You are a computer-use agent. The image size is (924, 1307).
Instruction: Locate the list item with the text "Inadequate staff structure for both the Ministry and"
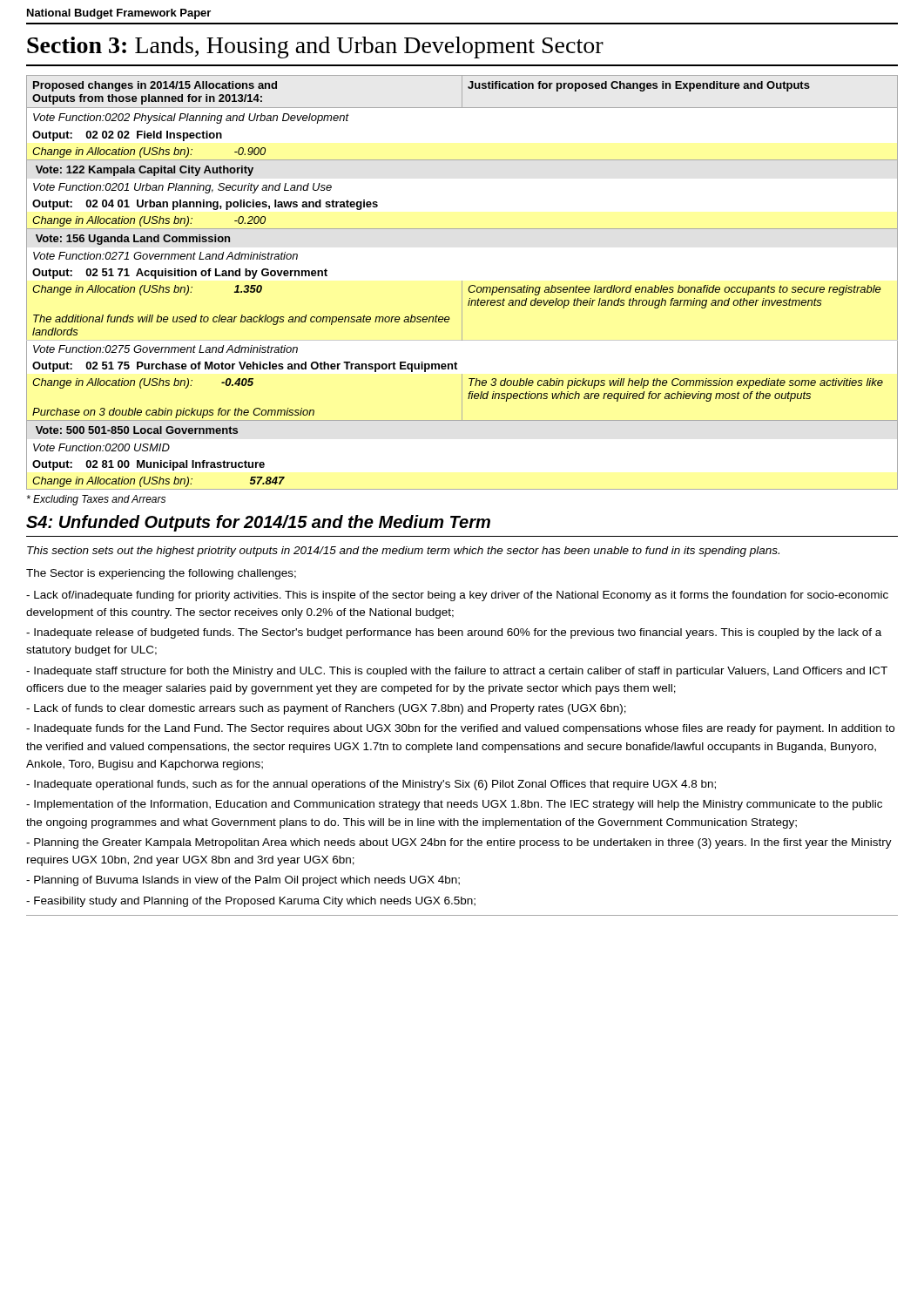coord(457,679)
